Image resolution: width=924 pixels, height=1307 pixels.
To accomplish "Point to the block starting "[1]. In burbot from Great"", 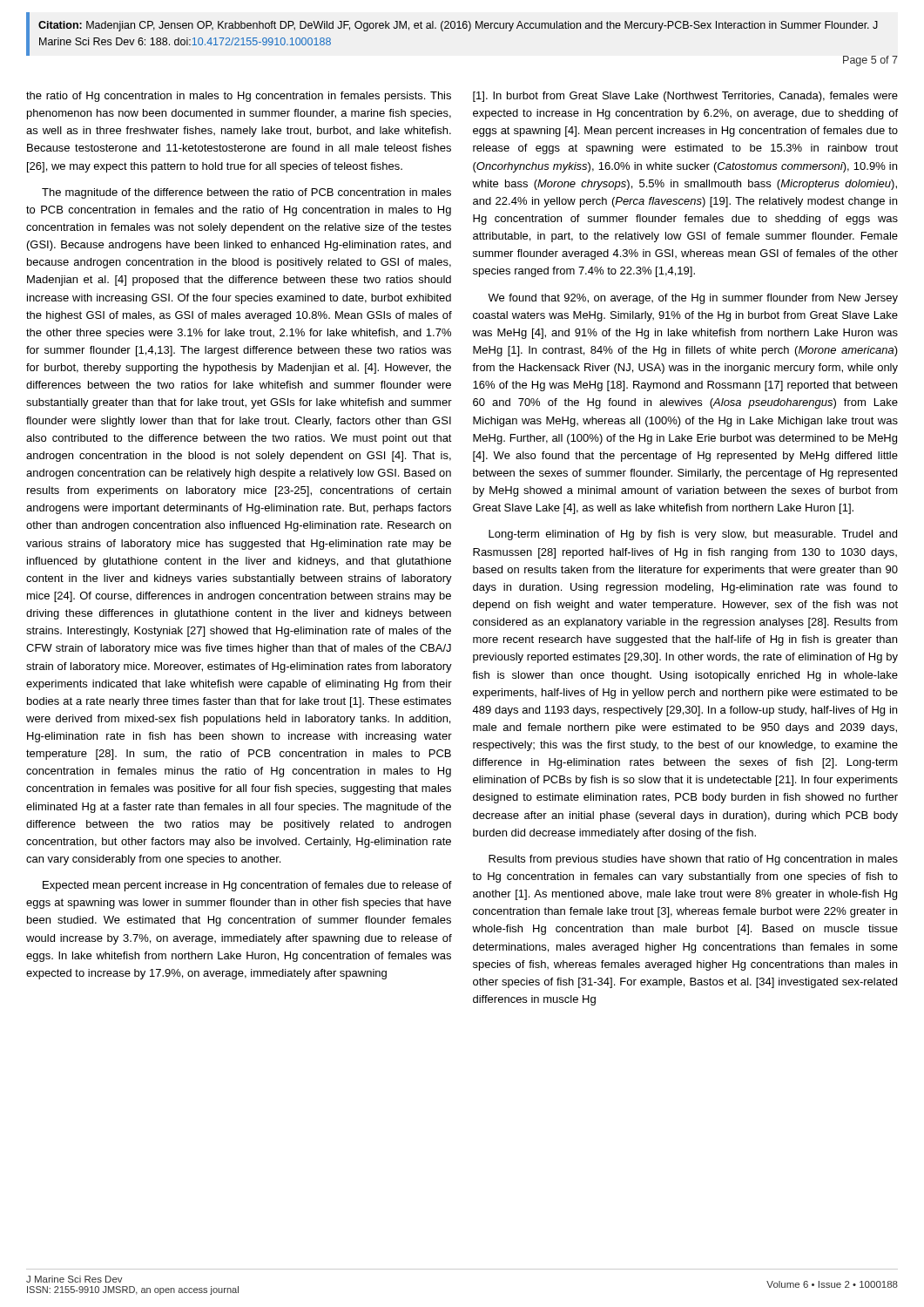I will (685, 184).
